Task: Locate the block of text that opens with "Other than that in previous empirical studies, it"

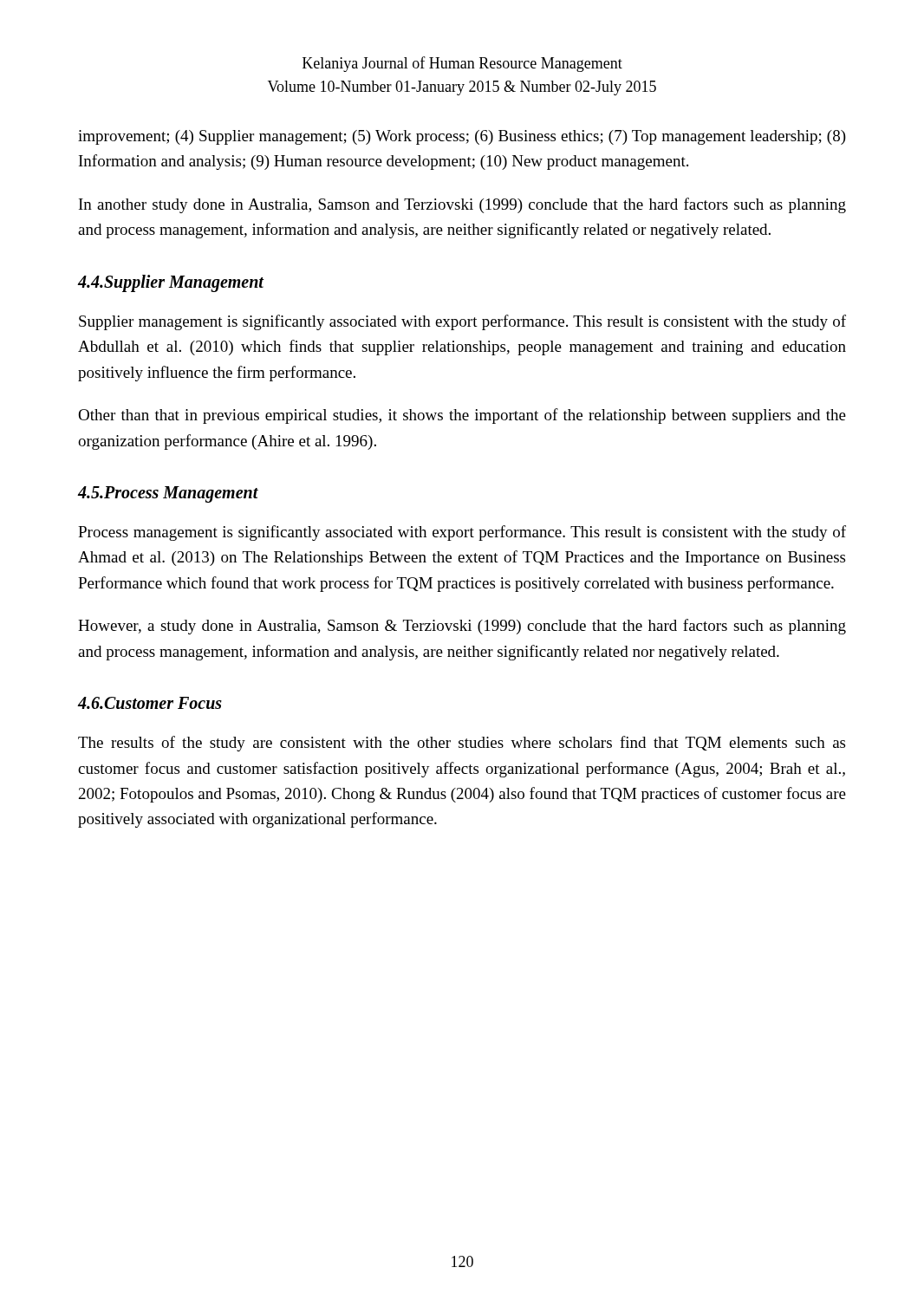Action: (x=462, y=428)
